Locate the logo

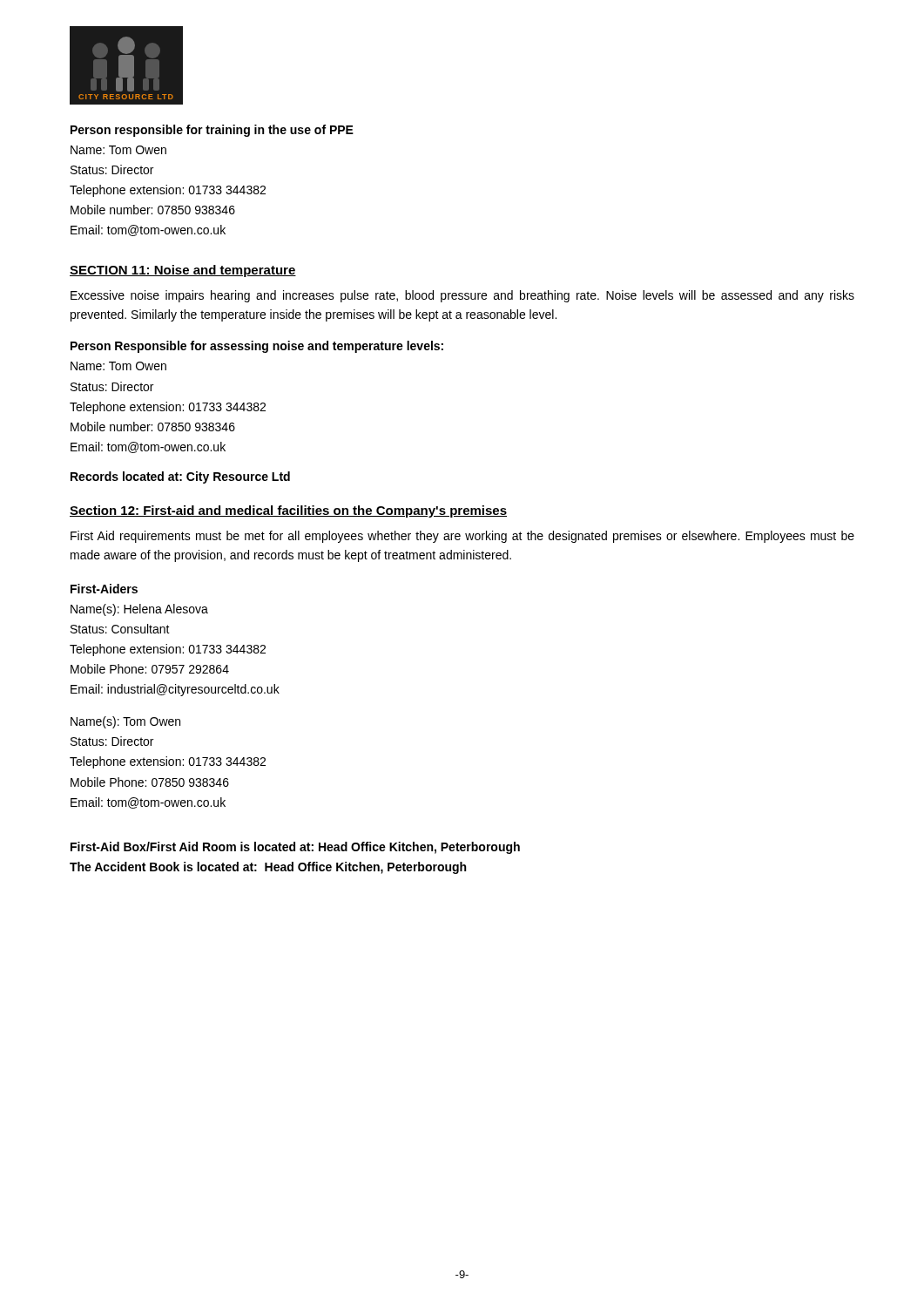pyautogui.click(x=462, y=65)
